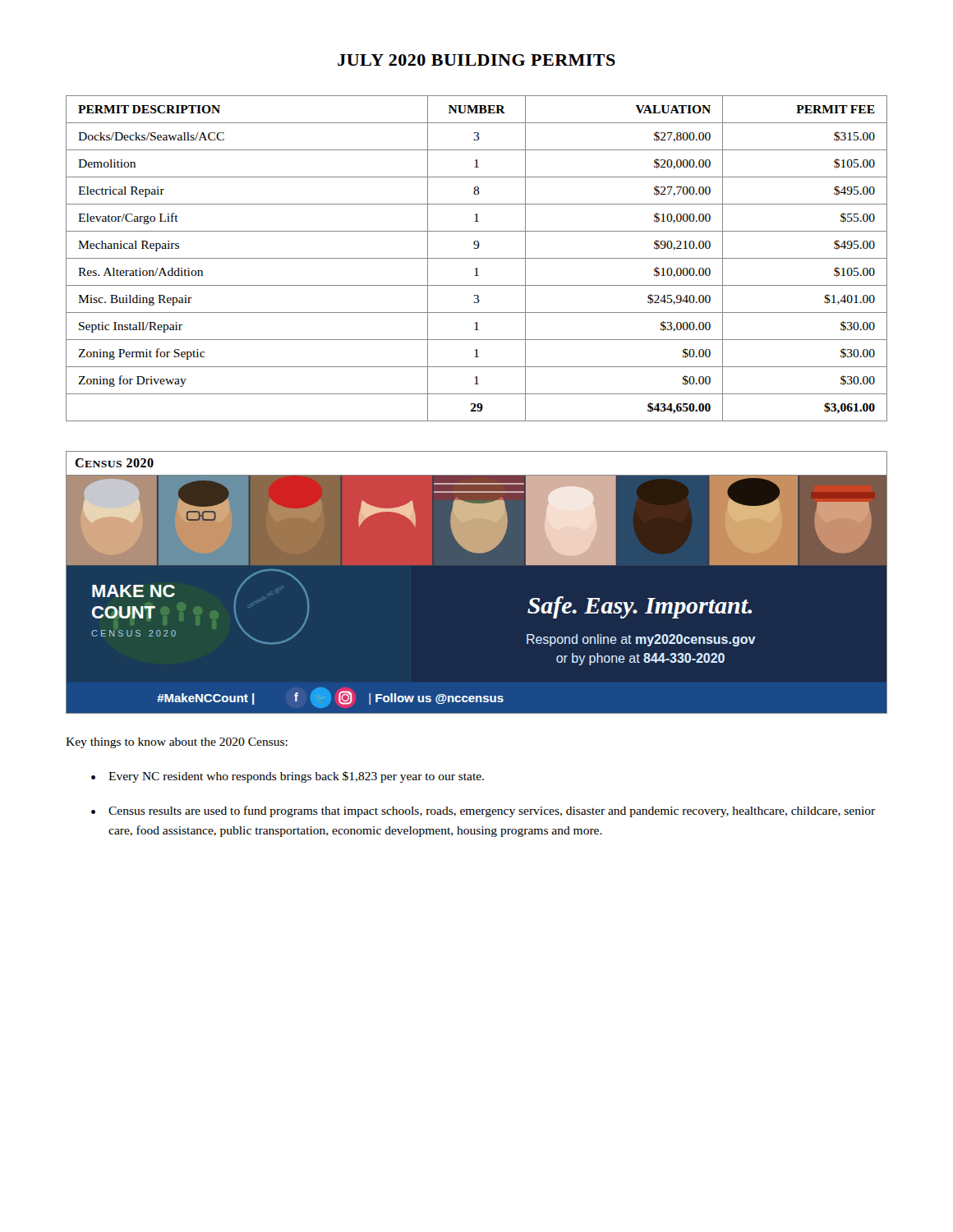
Task: Locate the text block that reads "Key things to"
Action: [177, 742]
